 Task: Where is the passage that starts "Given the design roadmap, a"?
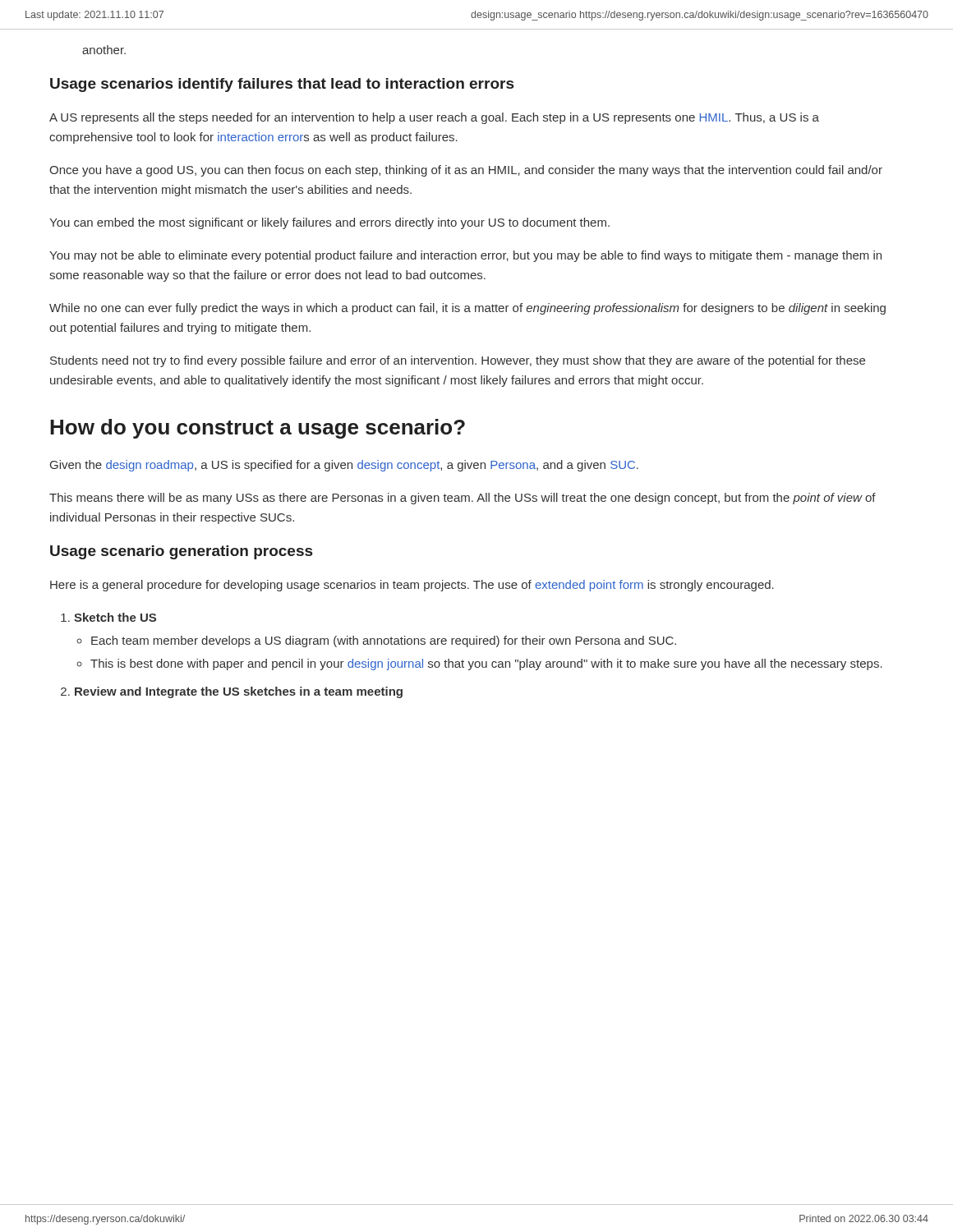tap(344, 464)
